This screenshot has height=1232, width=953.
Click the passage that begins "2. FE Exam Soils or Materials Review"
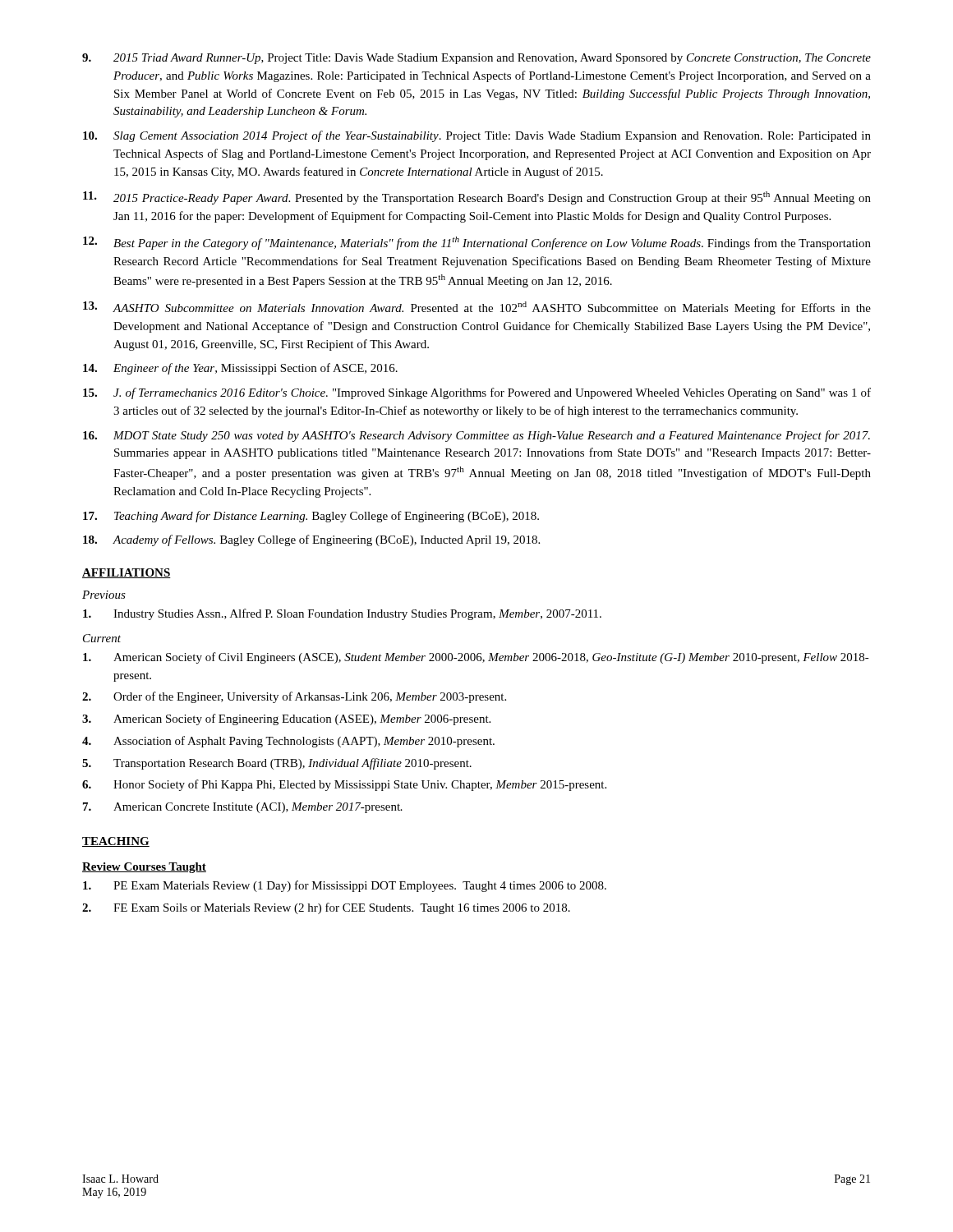tap(476, 908)
